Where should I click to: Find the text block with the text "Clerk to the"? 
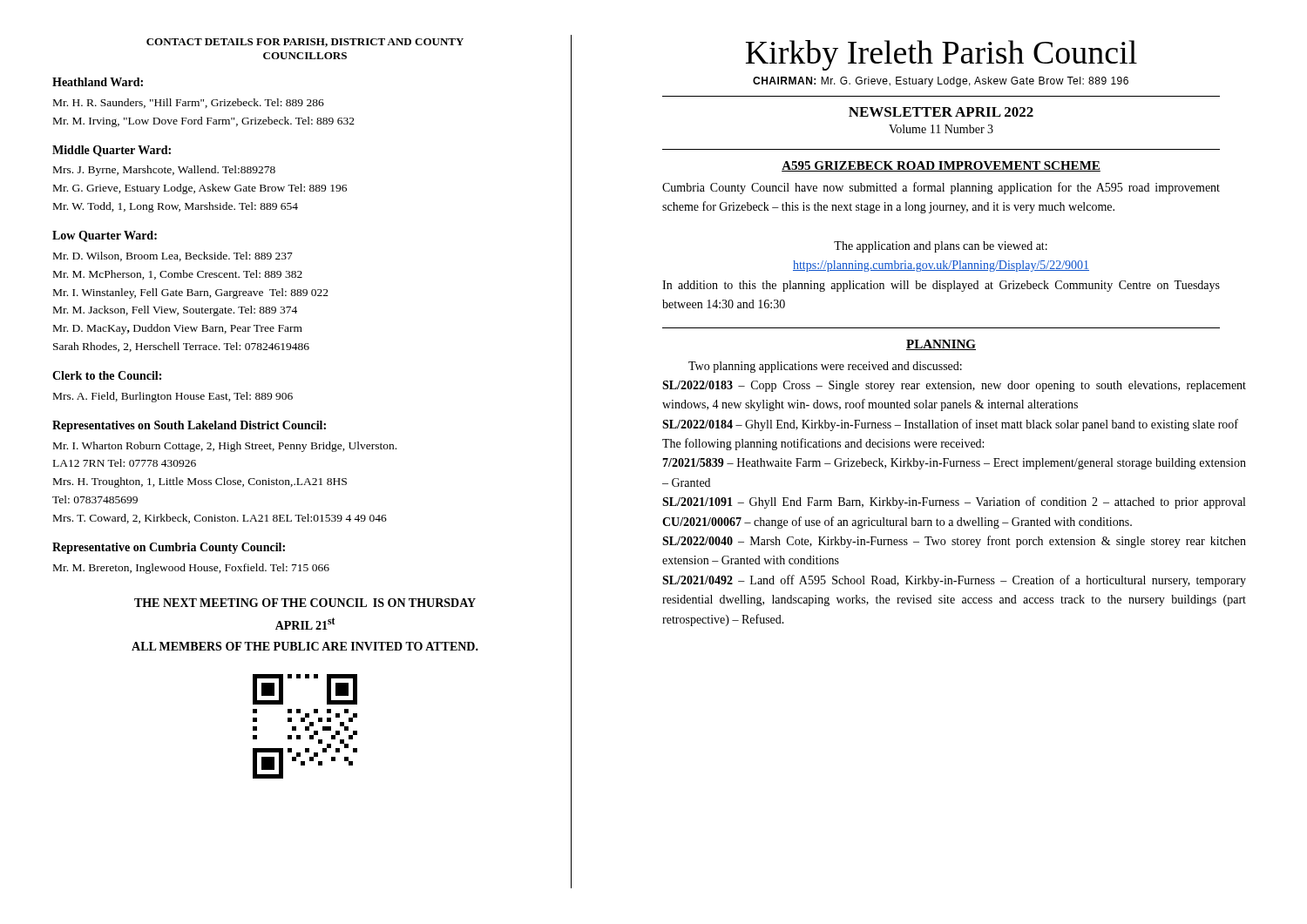tap(107, 375)
